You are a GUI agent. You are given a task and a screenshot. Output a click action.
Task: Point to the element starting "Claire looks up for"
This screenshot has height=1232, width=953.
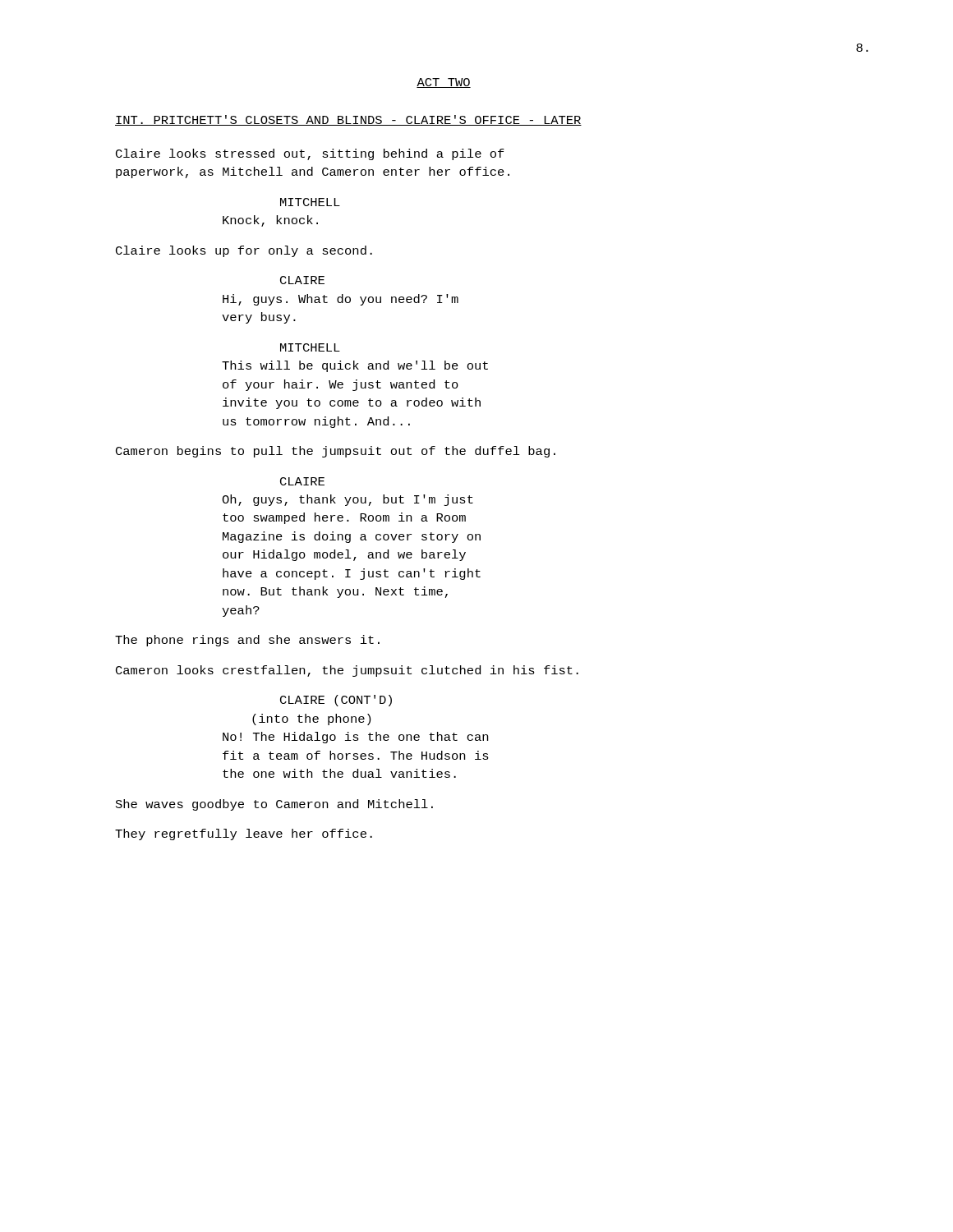pos(245,251)
